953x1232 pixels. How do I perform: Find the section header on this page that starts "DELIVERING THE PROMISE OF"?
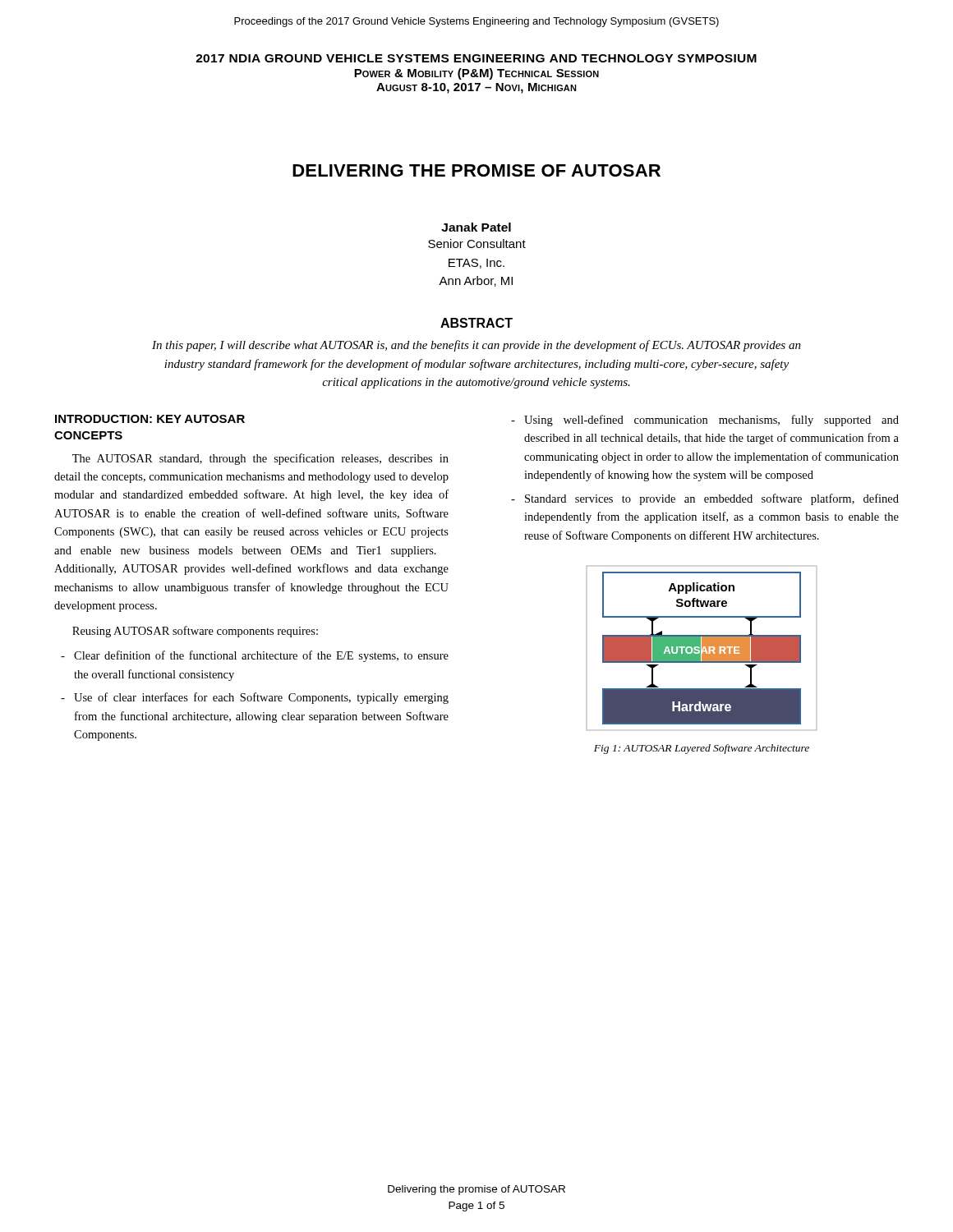(476, 170)
